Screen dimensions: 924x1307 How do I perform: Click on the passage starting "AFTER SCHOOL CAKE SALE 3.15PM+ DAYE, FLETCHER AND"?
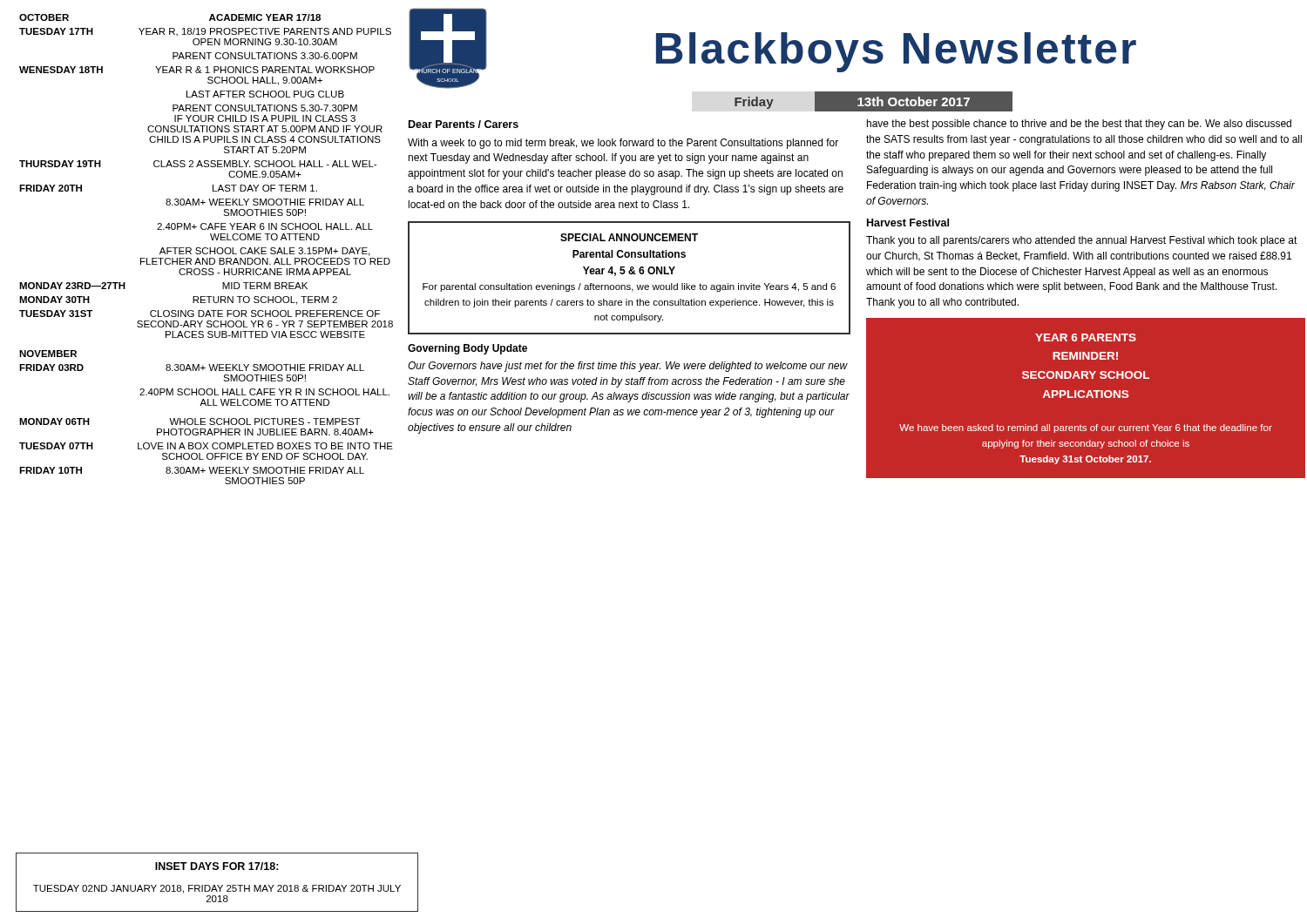207,261
